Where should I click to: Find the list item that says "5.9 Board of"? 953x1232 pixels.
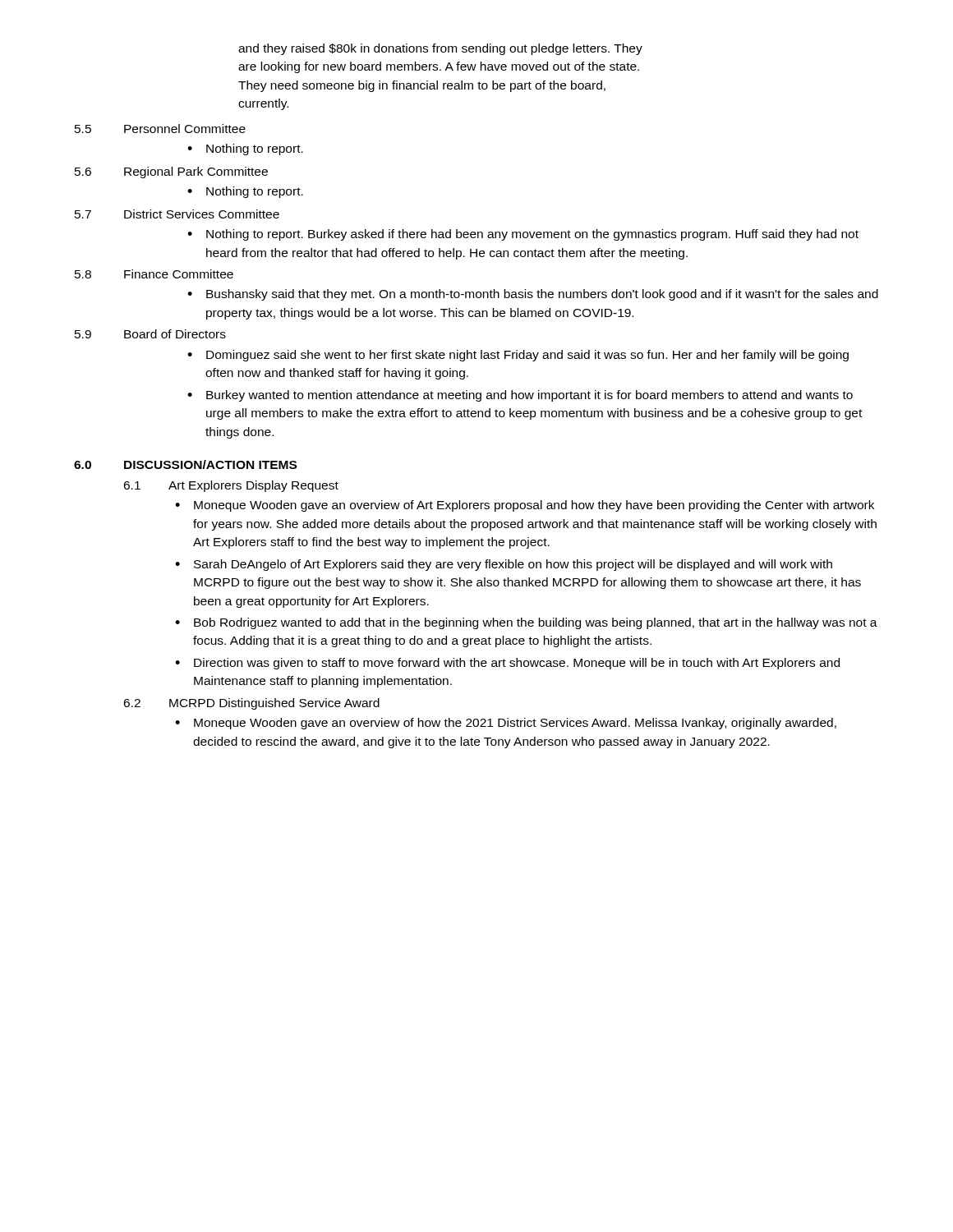[150, 335]
